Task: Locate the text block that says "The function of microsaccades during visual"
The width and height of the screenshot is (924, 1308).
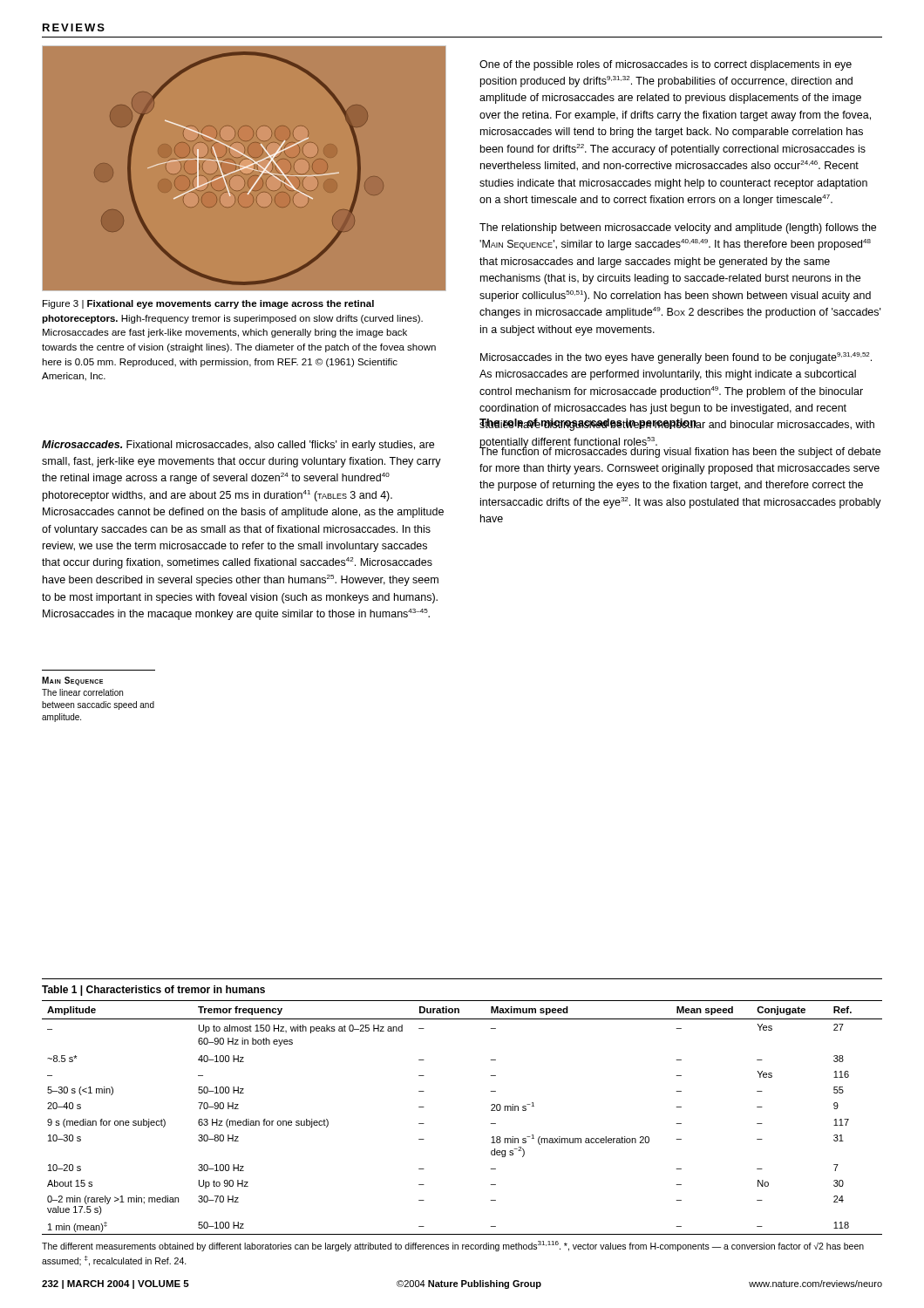Action: pyautogui.click(x=681, y=486)
